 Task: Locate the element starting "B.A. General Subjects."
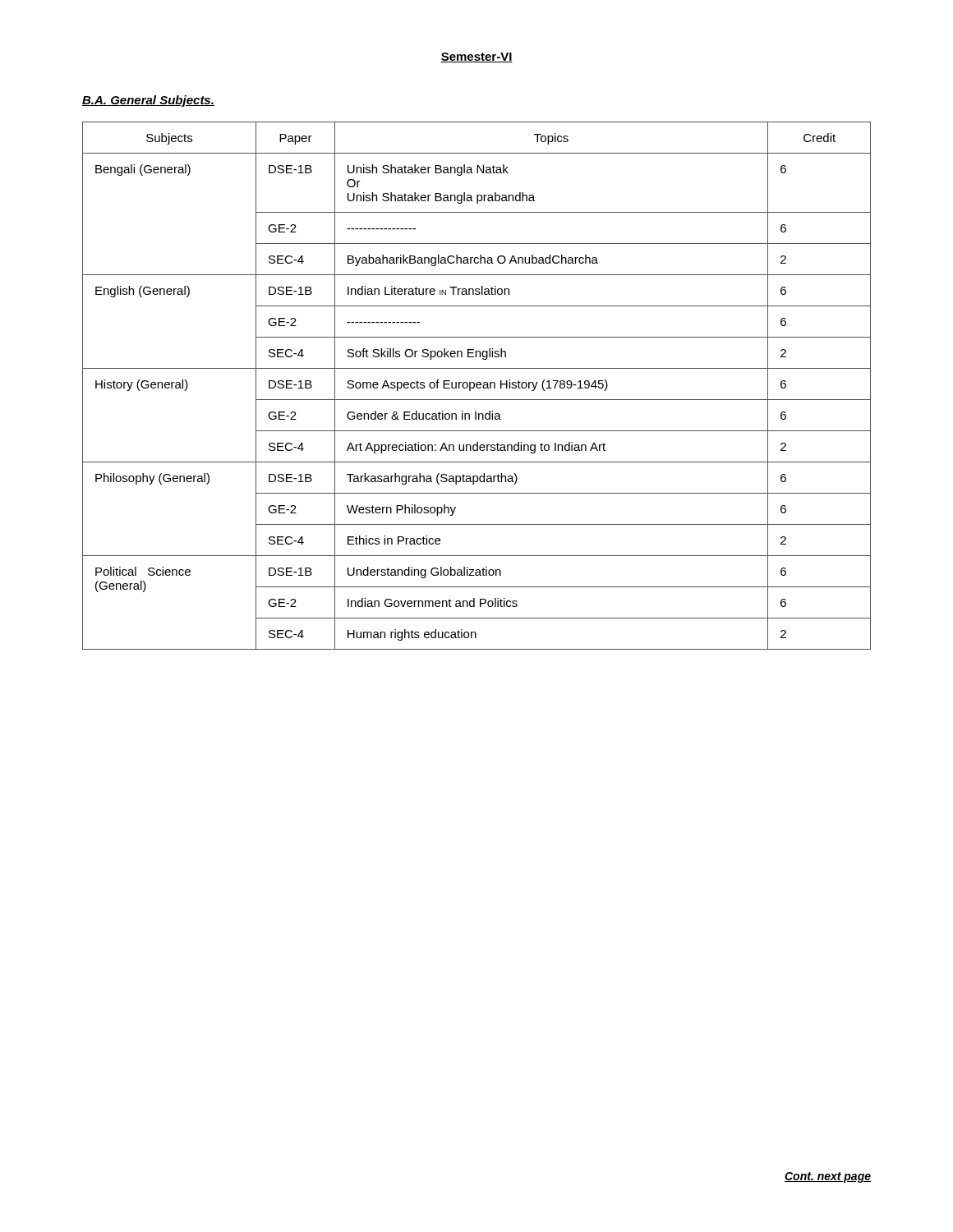click(148, 100)
